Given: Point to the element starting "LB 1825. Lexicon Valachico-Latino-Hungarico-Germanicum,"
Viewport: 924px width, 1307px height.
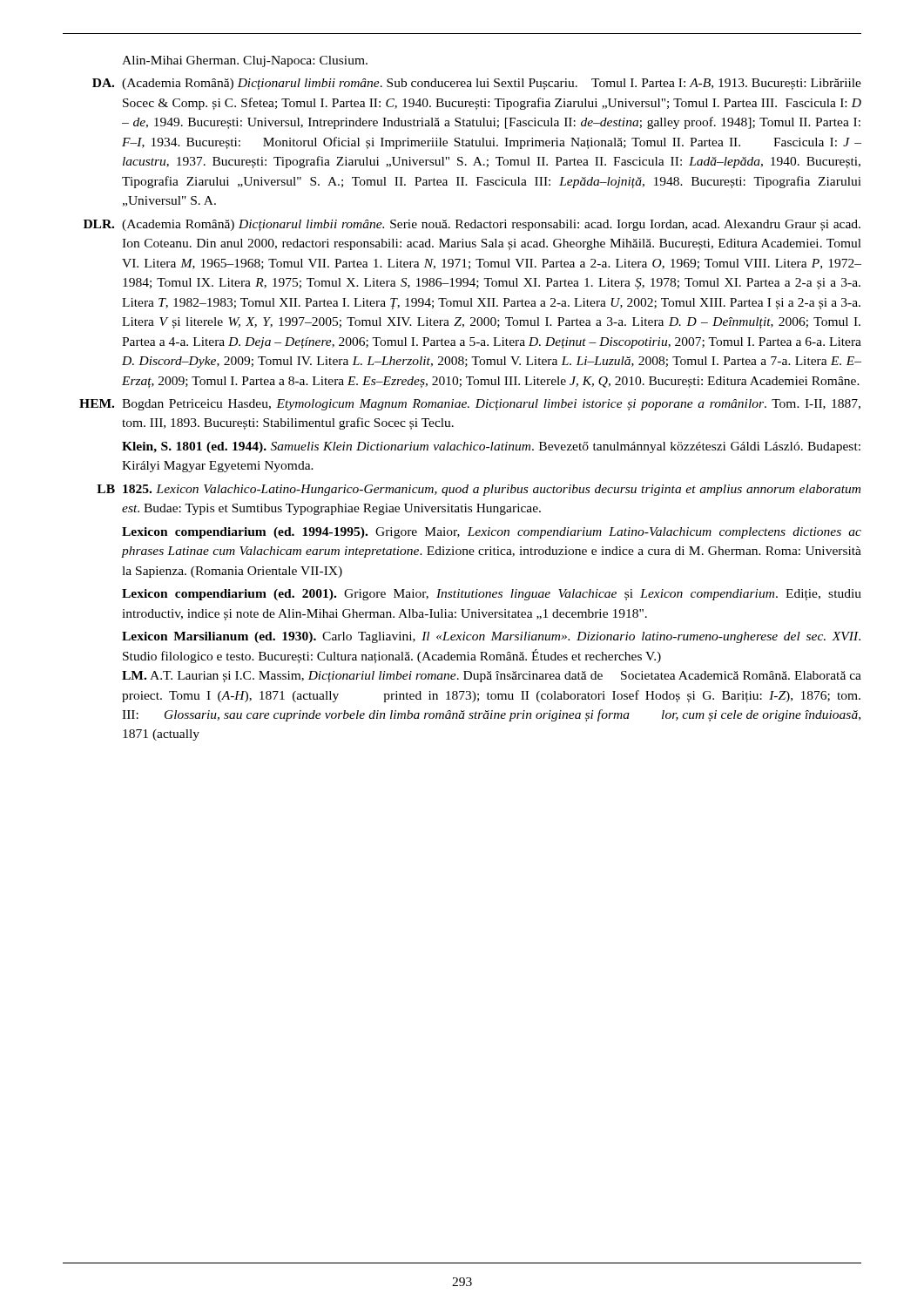Looking at the screenshot, I should pyautogui.click(x=462, y=499).
